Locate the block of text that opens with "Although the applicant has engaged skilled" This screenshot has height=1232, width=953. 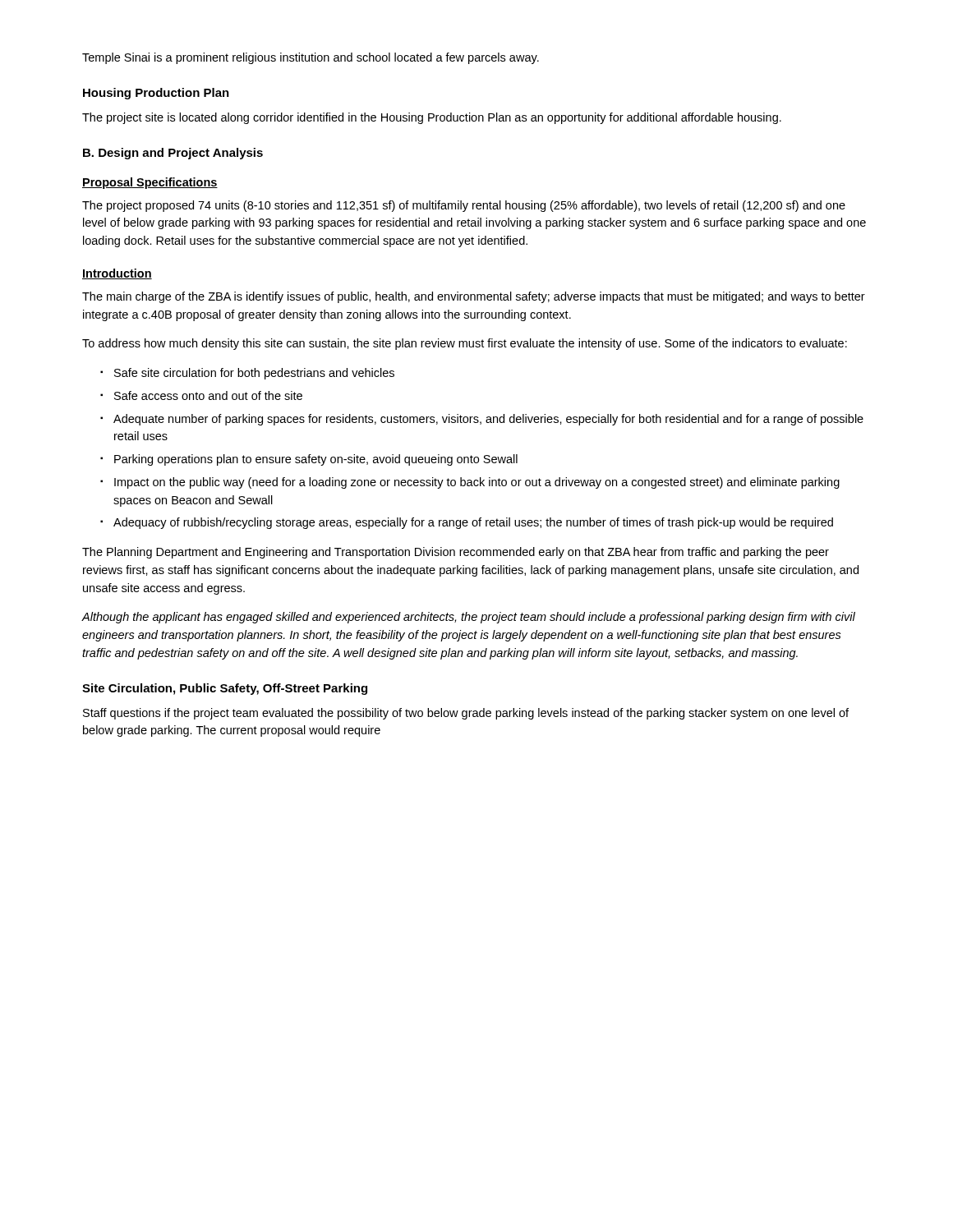469,635
